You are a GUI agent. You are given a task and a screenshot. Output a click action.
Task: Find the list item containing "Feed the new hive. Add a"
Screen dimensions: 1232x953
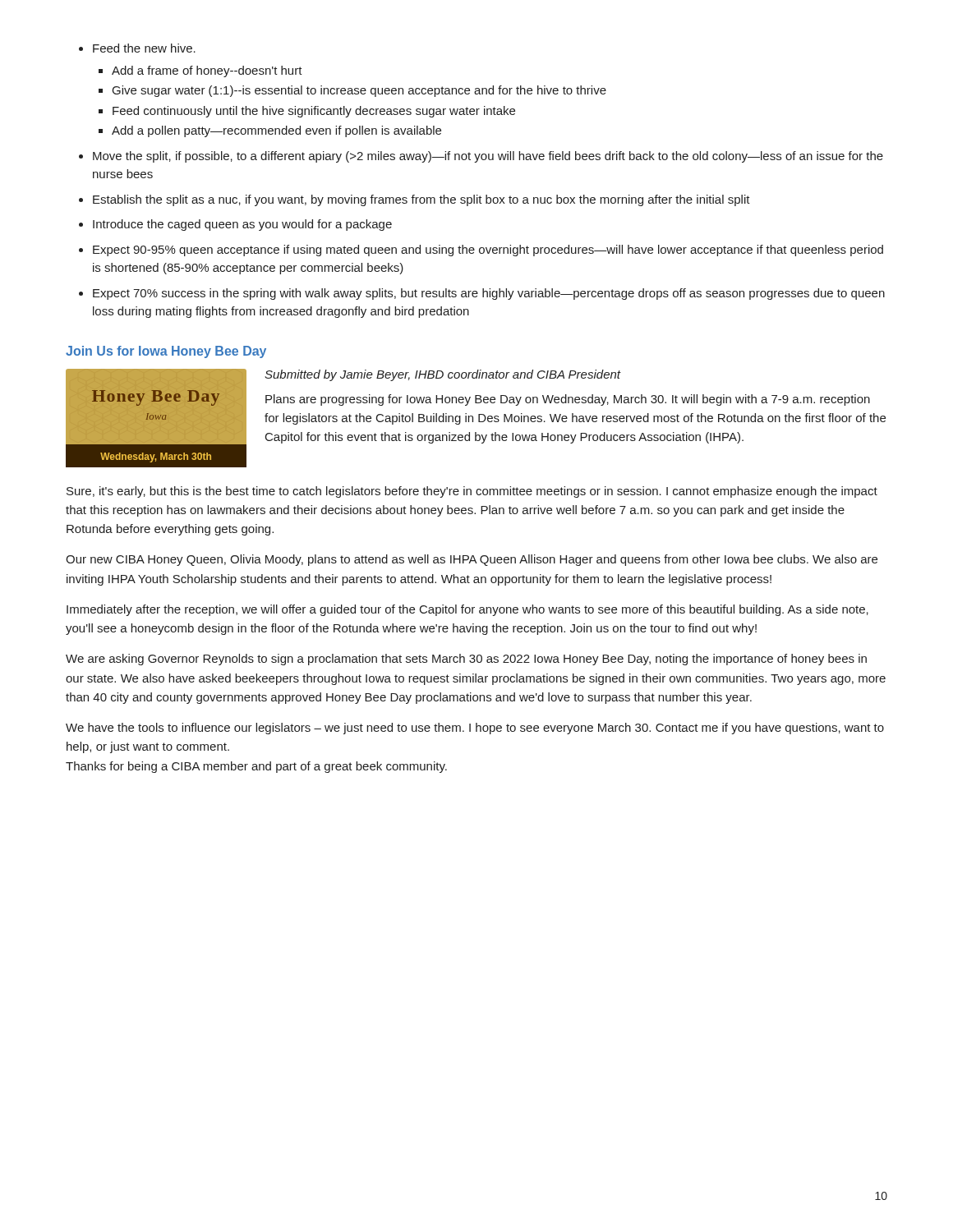click(490, 91)
